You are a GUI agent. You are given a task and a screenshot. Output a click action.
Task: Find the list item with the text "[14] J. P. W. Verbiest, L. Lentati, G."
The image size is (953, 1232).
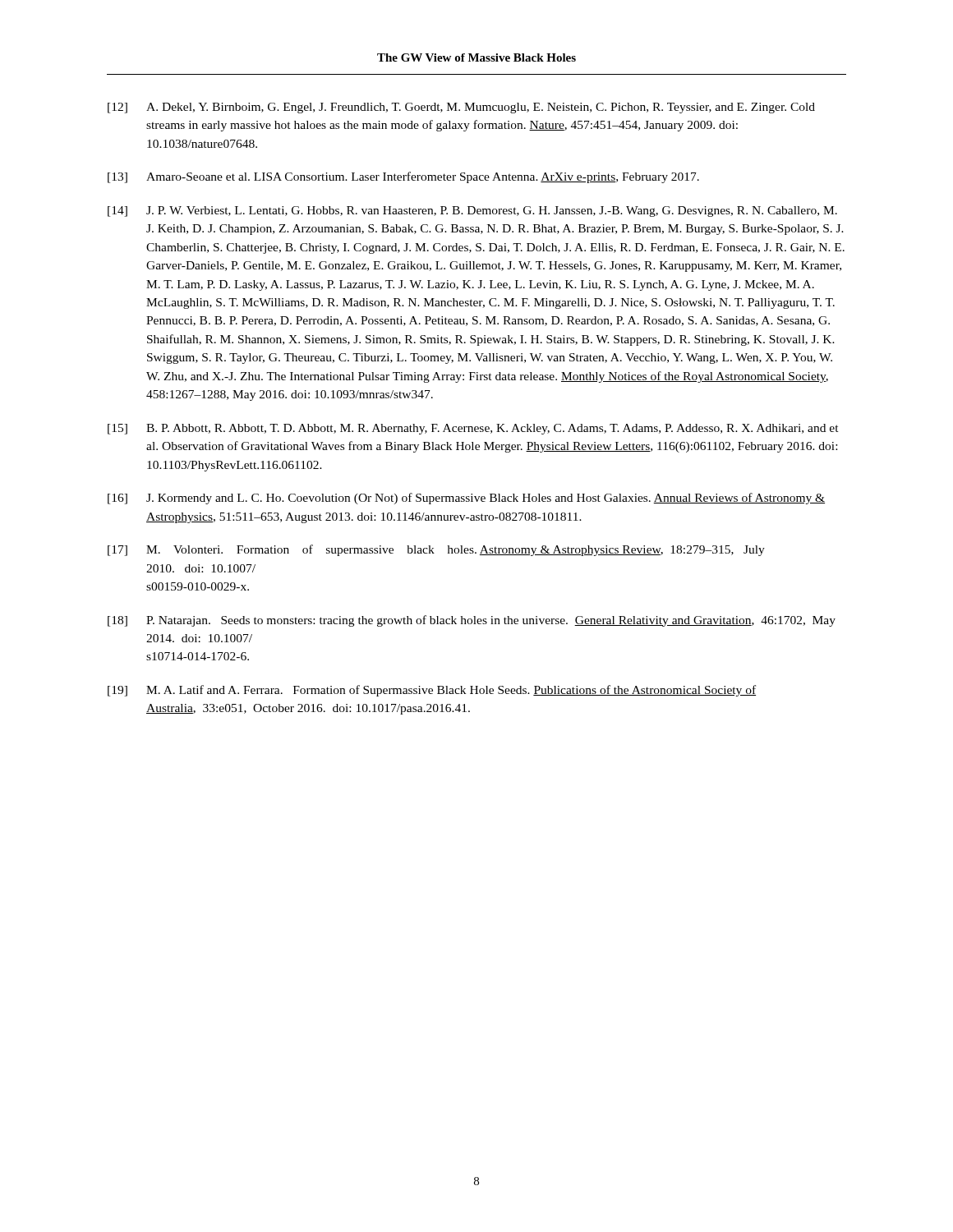pos(476,302)
